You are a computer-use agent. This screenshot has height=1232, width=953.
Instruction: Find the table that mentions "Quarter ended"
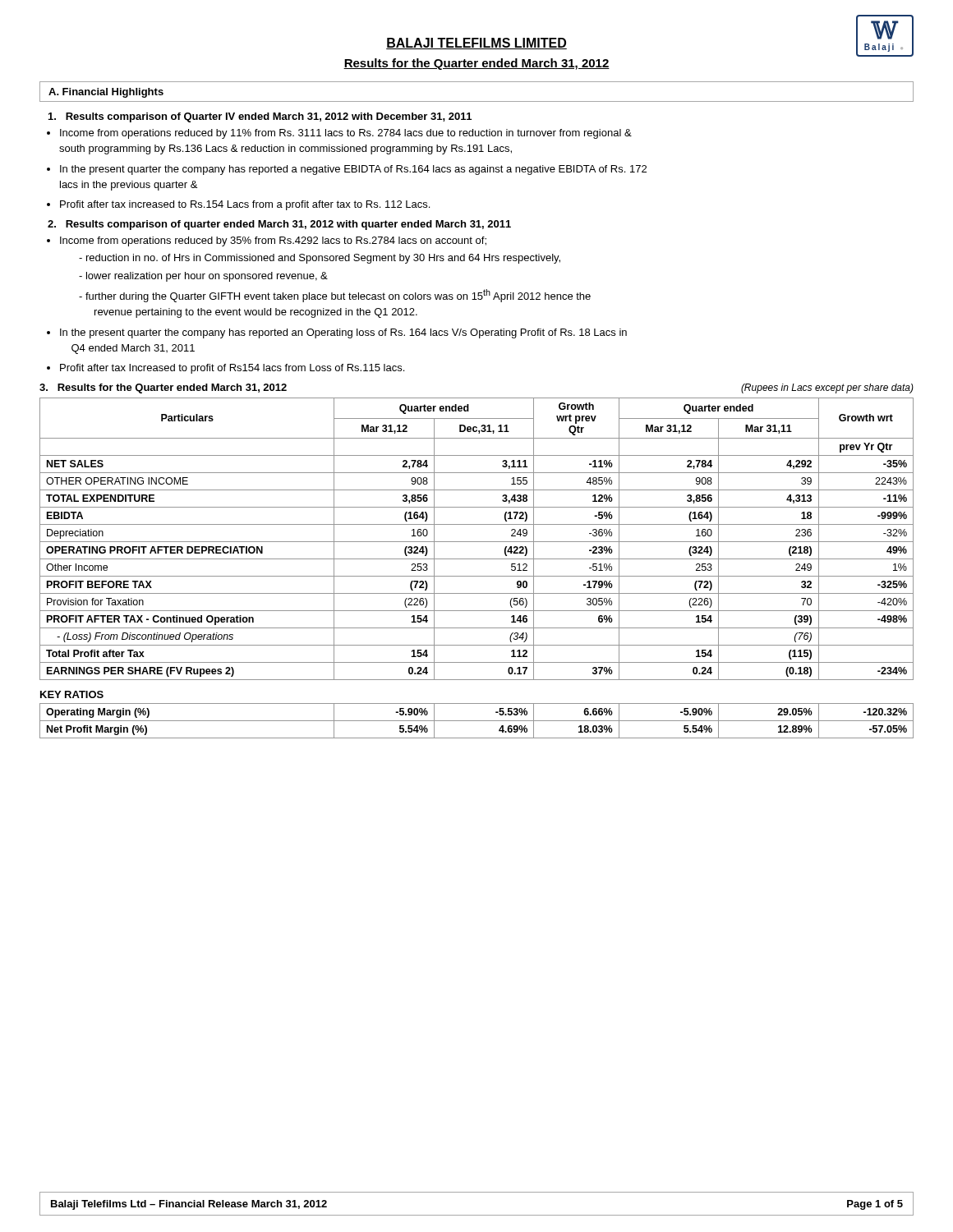[x=476, y=539]
